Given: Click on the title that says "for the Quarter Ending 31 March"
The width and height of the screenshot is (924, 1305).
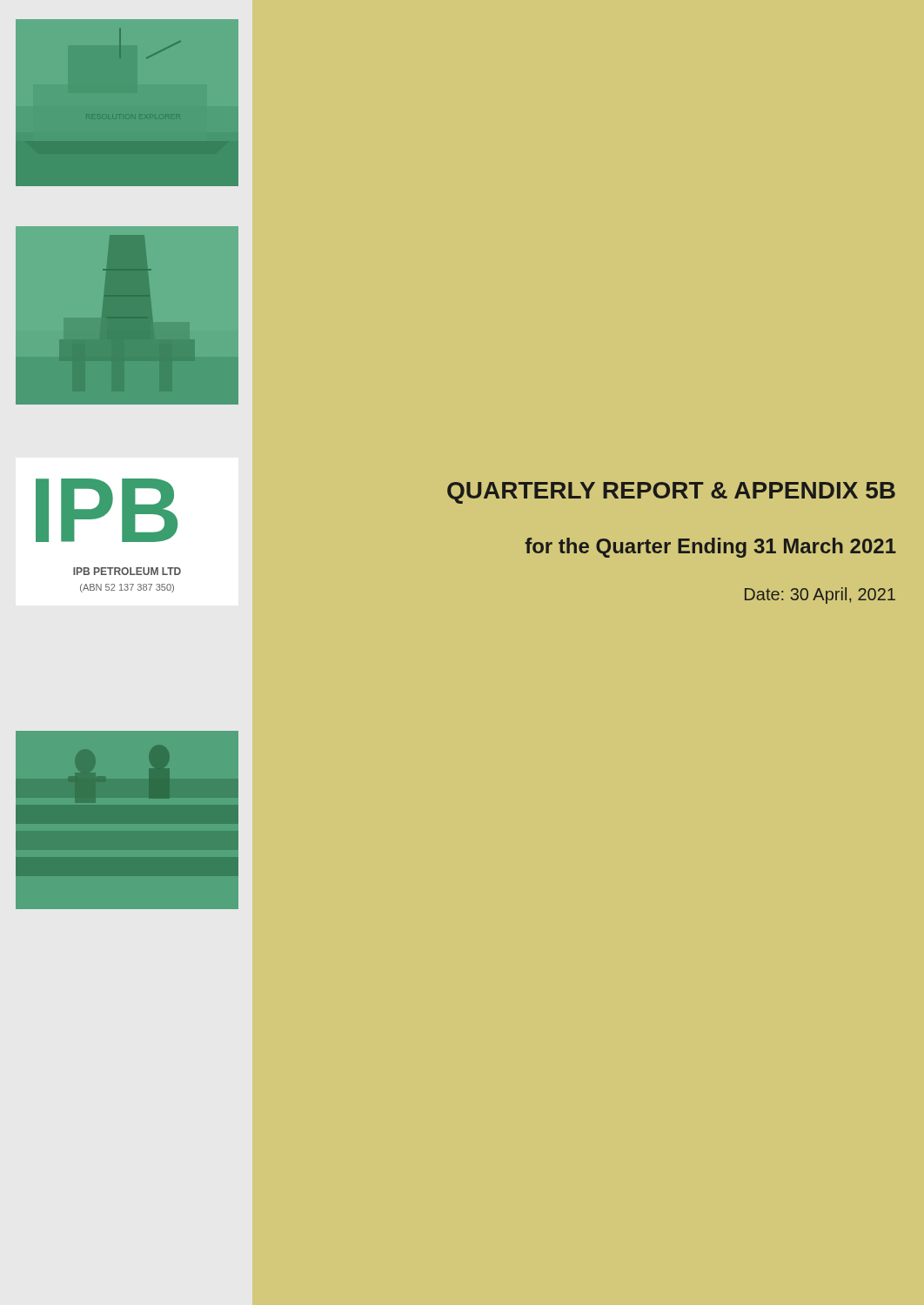Looking at the screenshot, I should click(583, 546).
